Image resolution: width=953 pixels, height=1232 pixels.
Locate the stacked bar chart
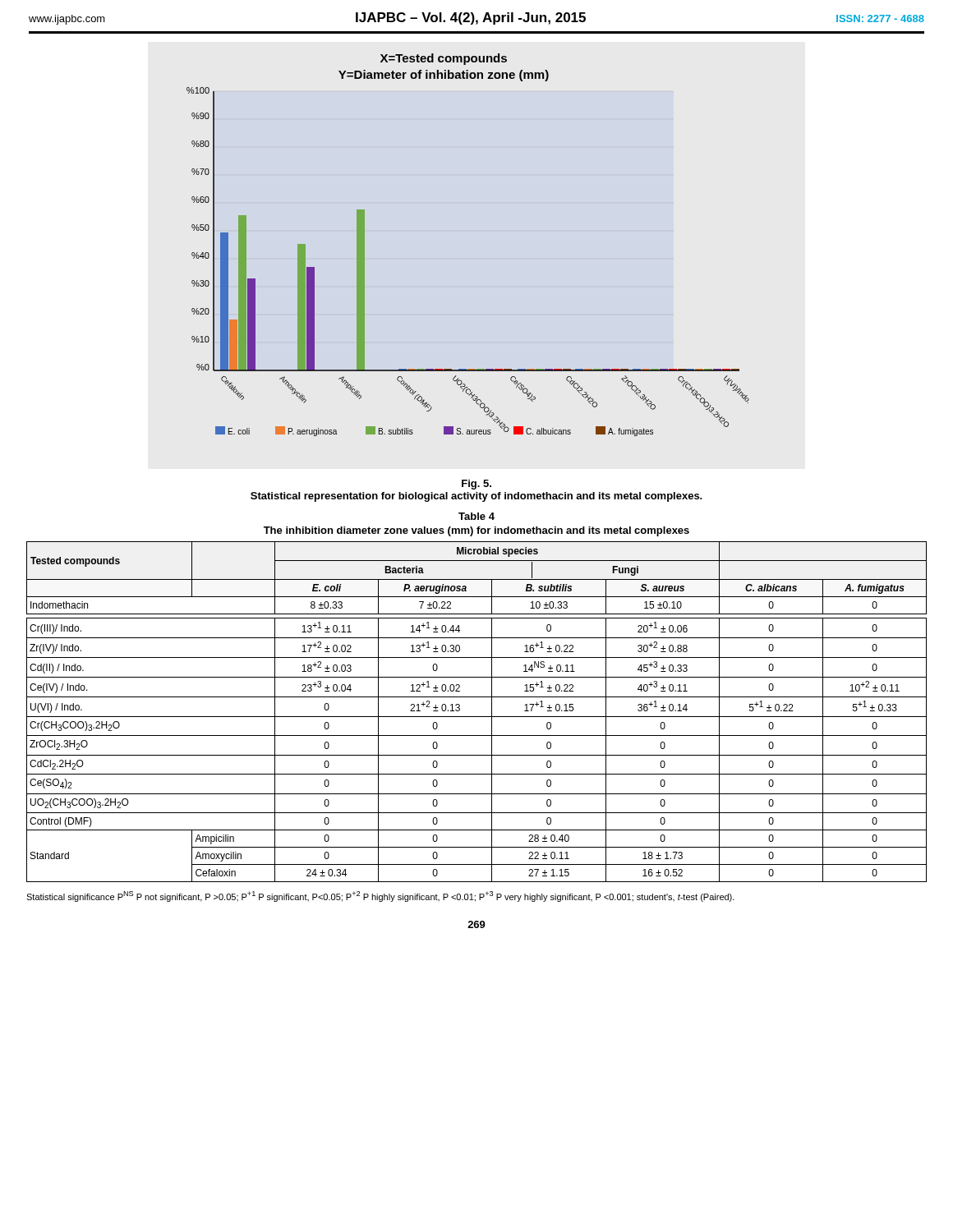[x=476, y=255]
